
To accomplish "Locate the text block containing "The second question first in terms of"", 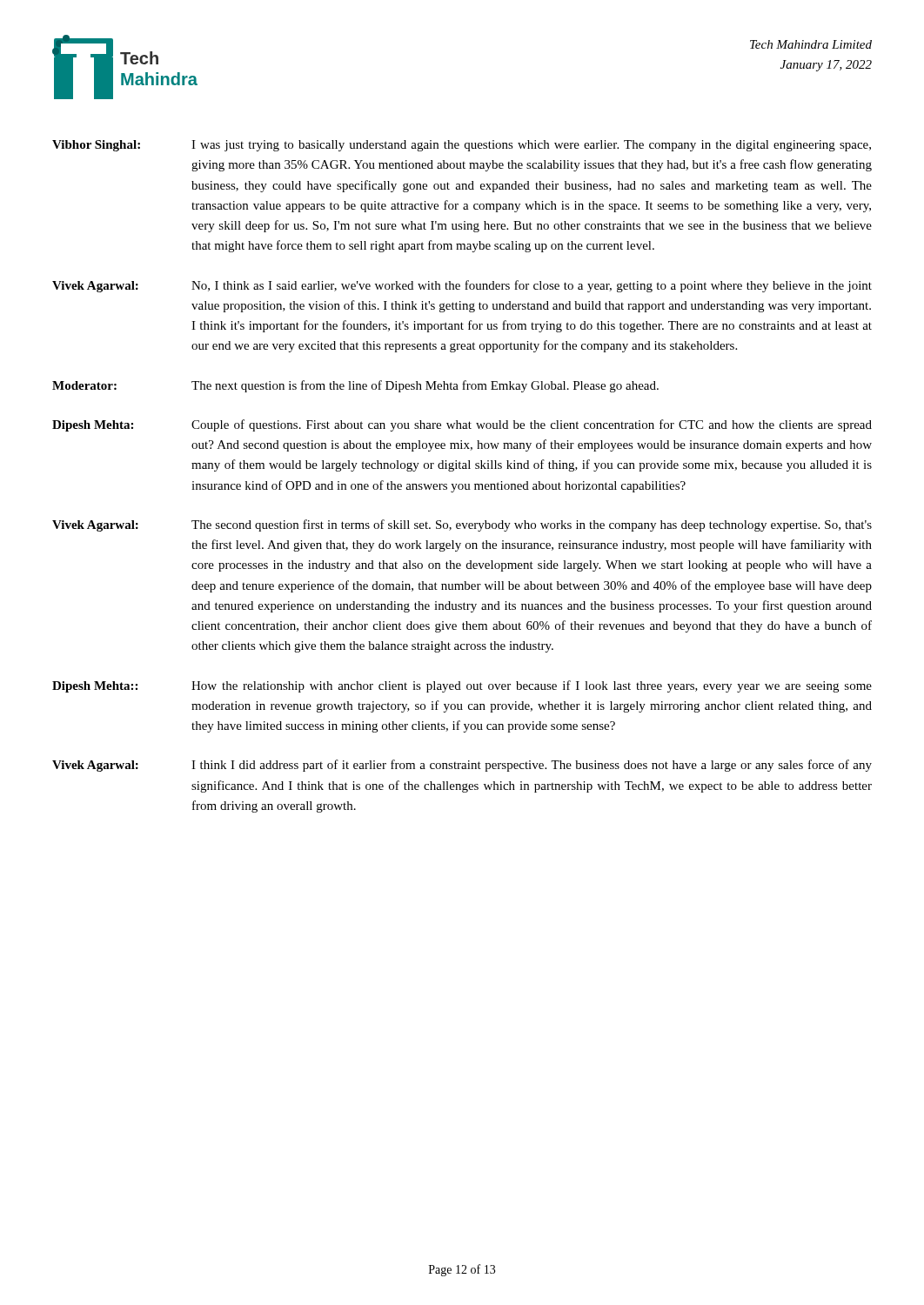I will 532,585.
